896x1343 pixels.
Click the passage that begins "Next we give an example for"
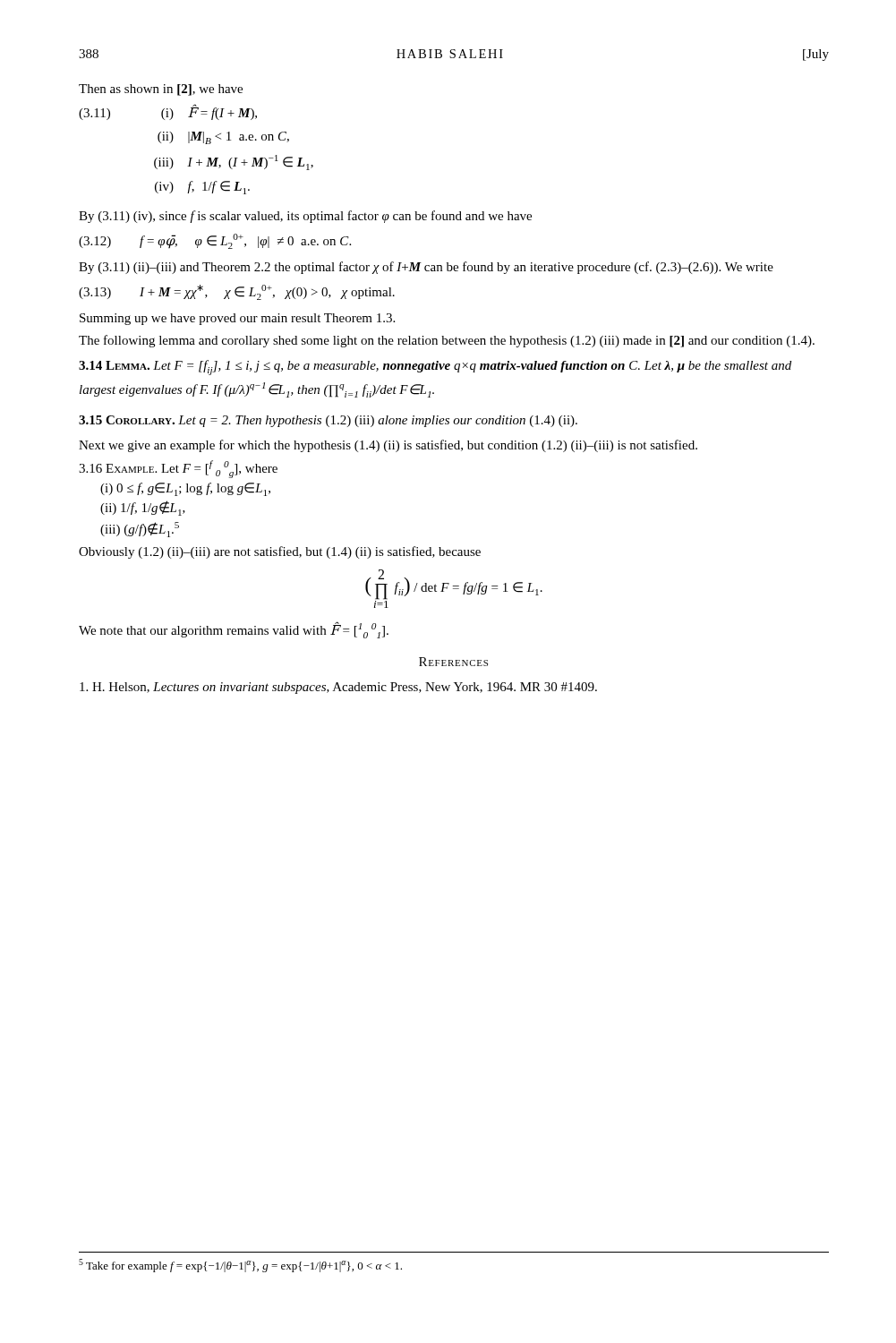tap(388, 445)
